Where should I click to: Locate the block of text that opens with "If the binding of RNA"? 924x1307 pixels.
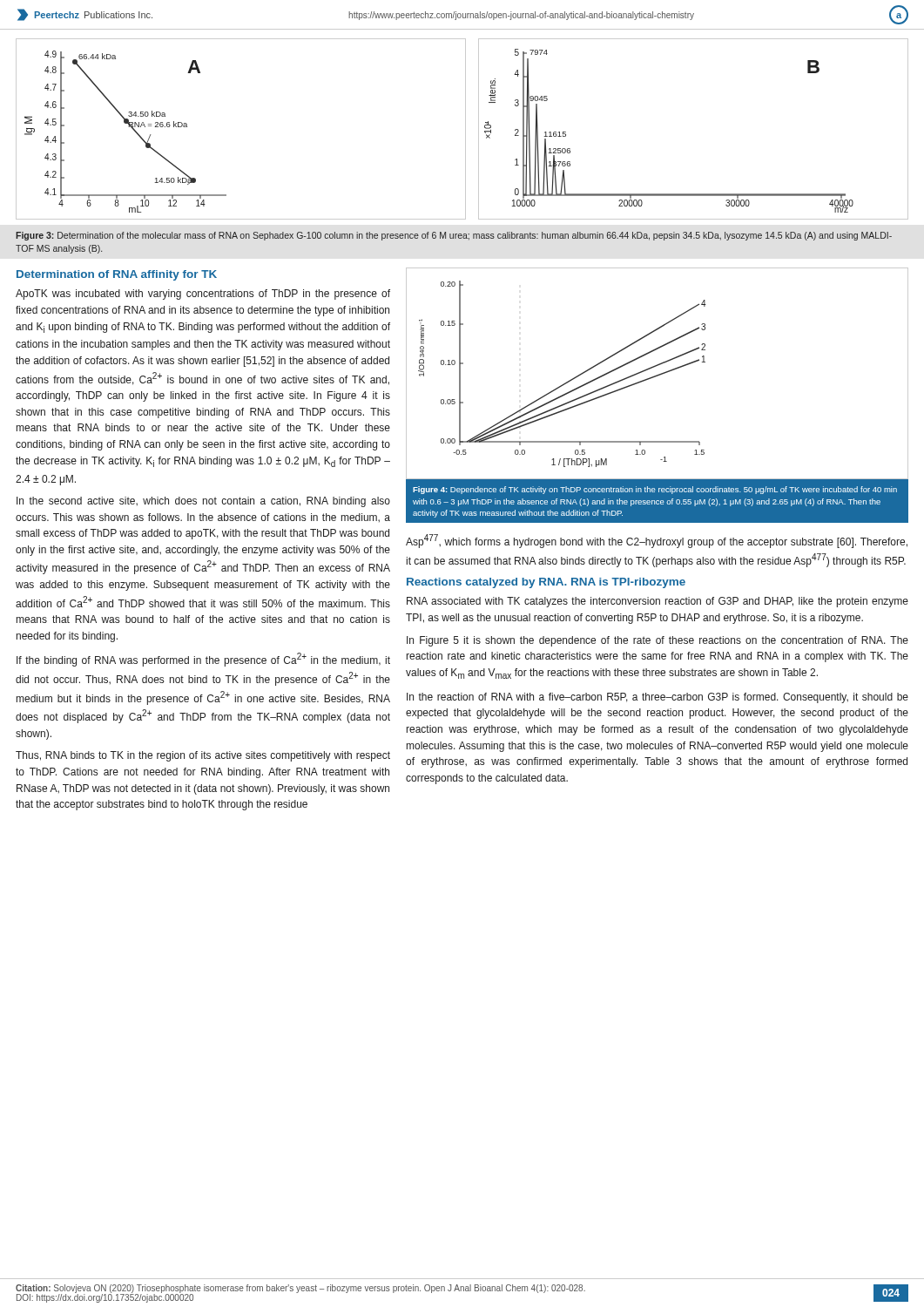tap(203, 696)
